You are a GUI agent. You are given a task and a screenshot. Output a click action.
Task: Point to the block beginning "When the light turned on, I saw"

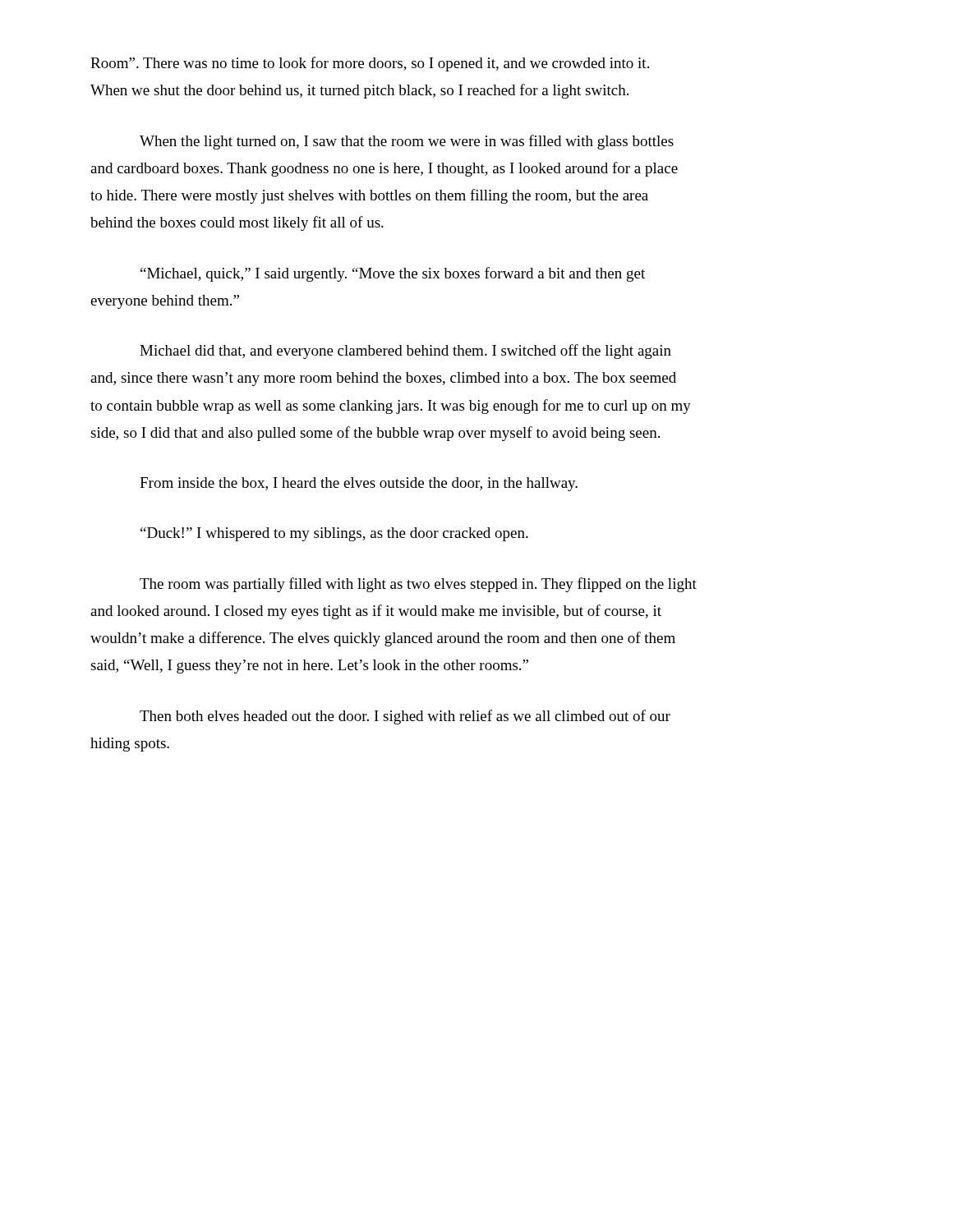[476, 182]
